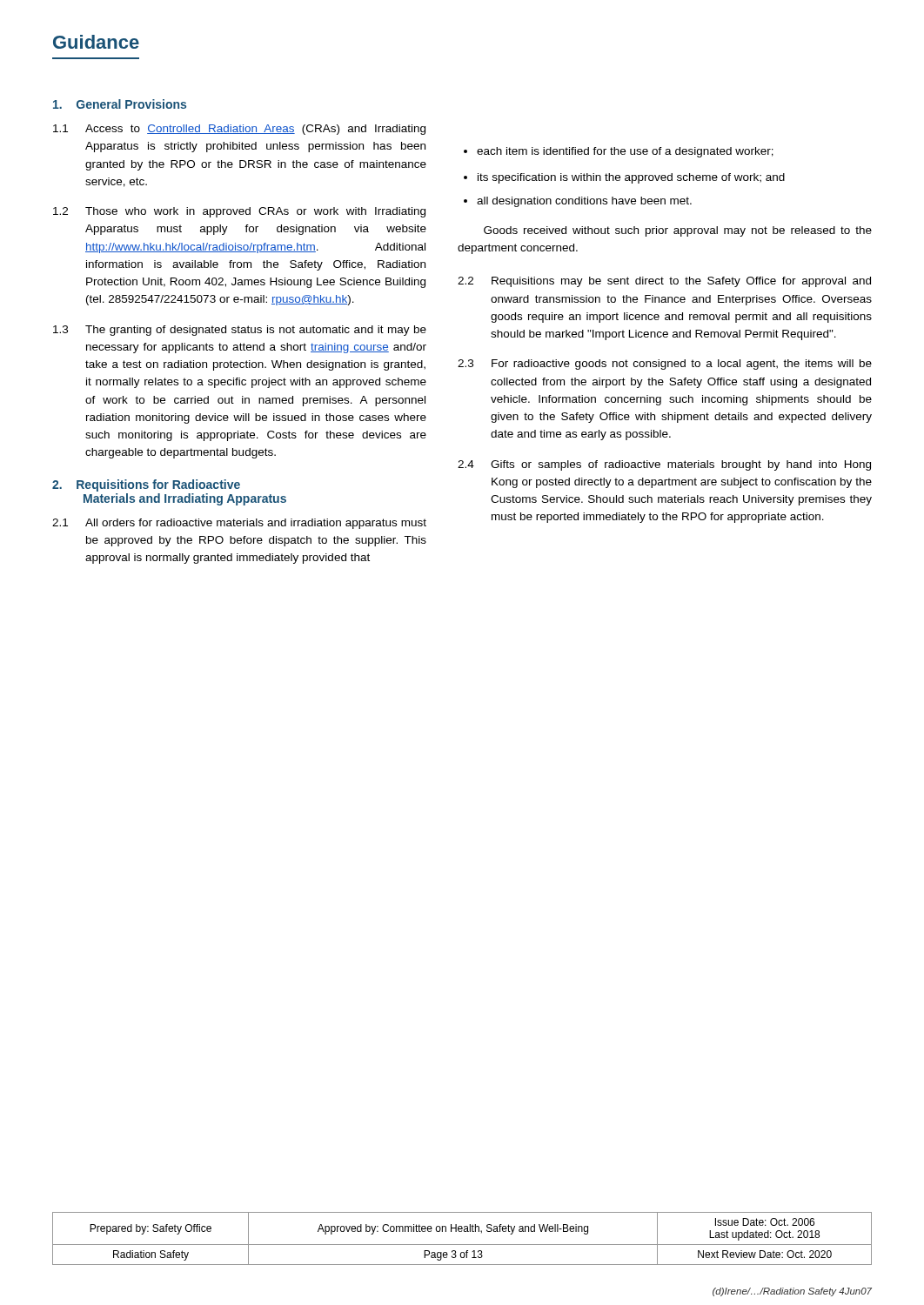The height and width of the screenshot is (1305, 924).
Task: Locate the list item with the text "all designation conditions have been met."
Action: (665, 201)
